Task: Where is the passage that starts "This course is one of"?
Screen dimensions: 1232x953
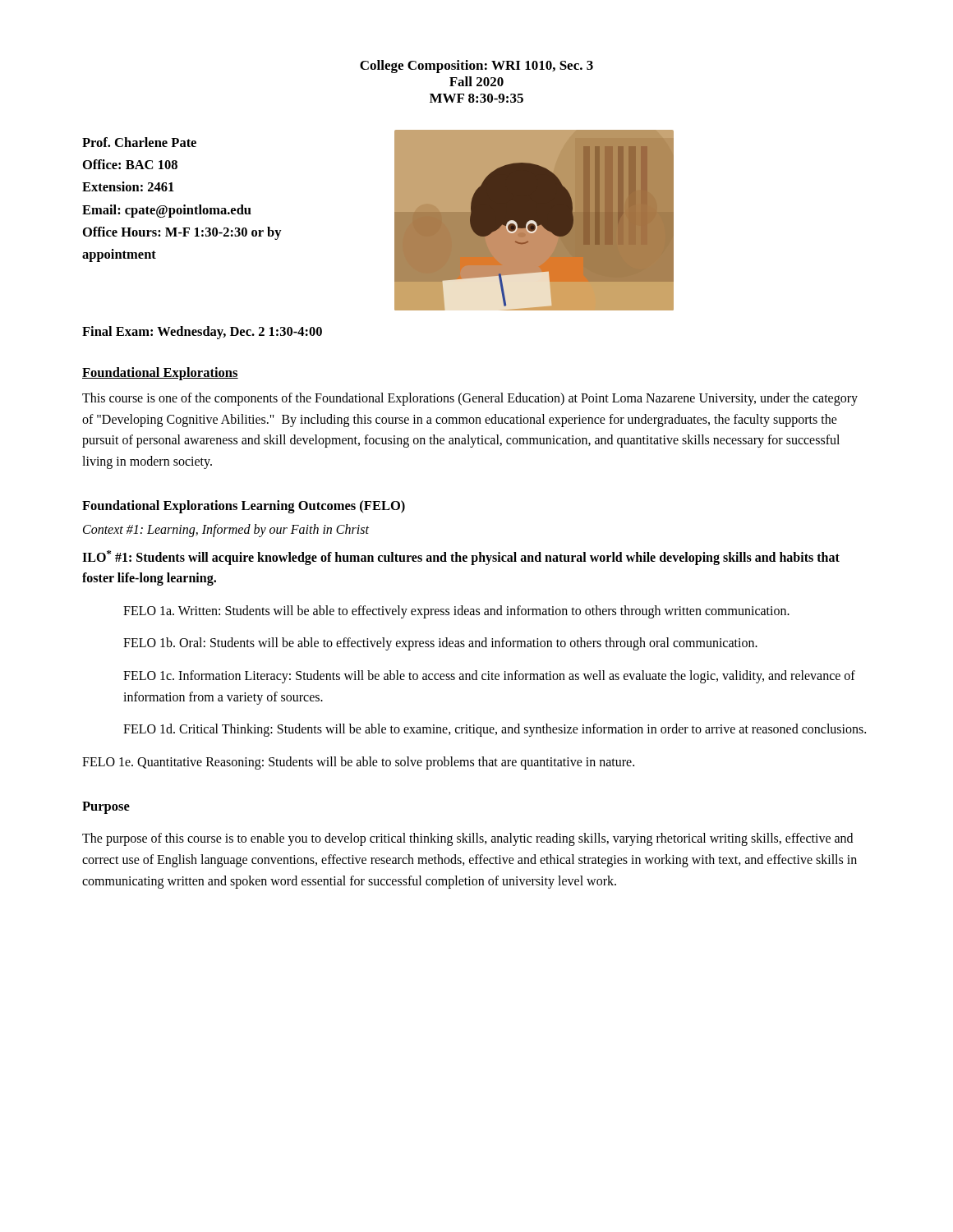Action: tap(470, 429)
